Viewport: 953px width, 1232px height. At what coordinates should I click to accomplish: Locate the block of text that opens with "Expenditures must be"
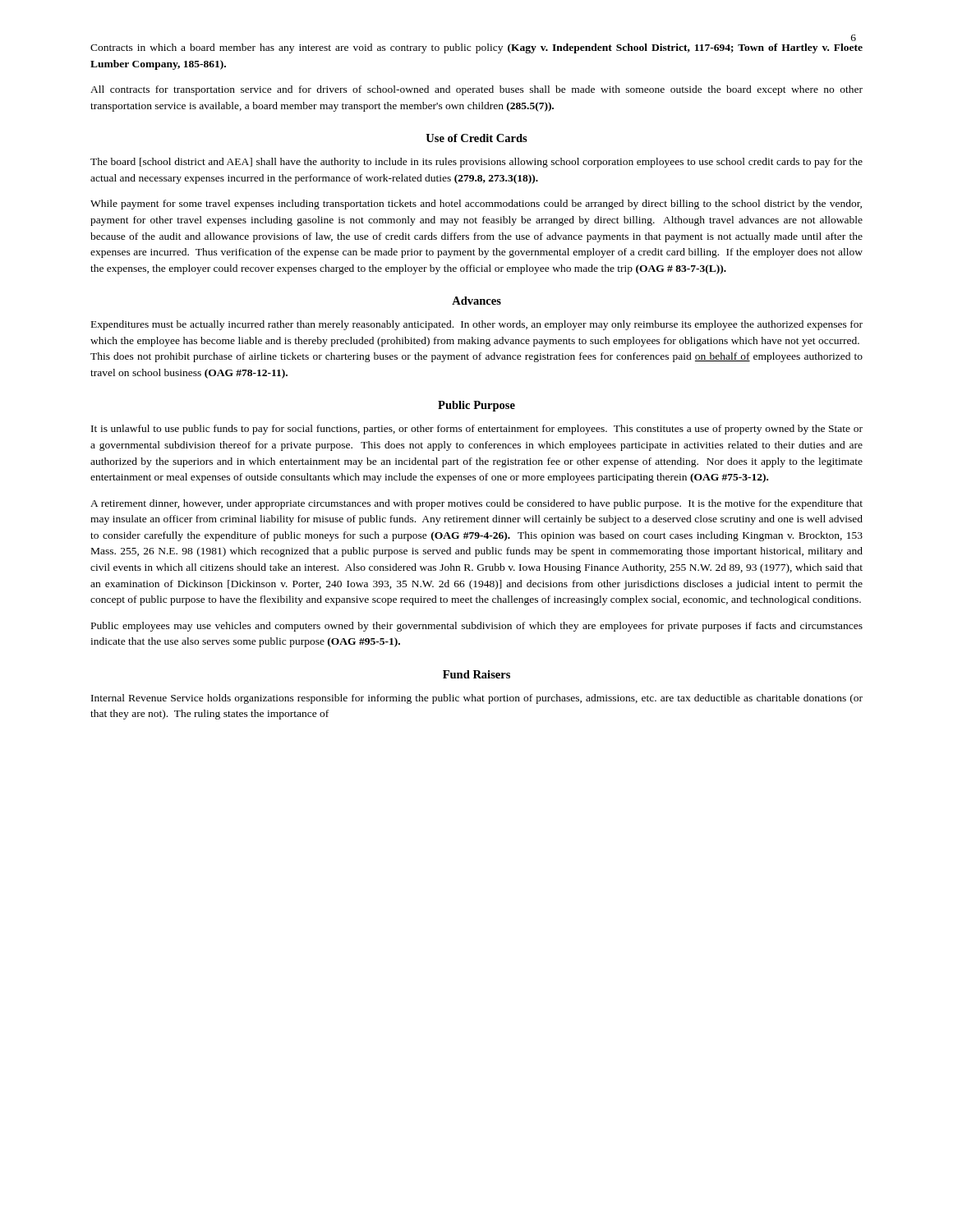tap(476, 348)
